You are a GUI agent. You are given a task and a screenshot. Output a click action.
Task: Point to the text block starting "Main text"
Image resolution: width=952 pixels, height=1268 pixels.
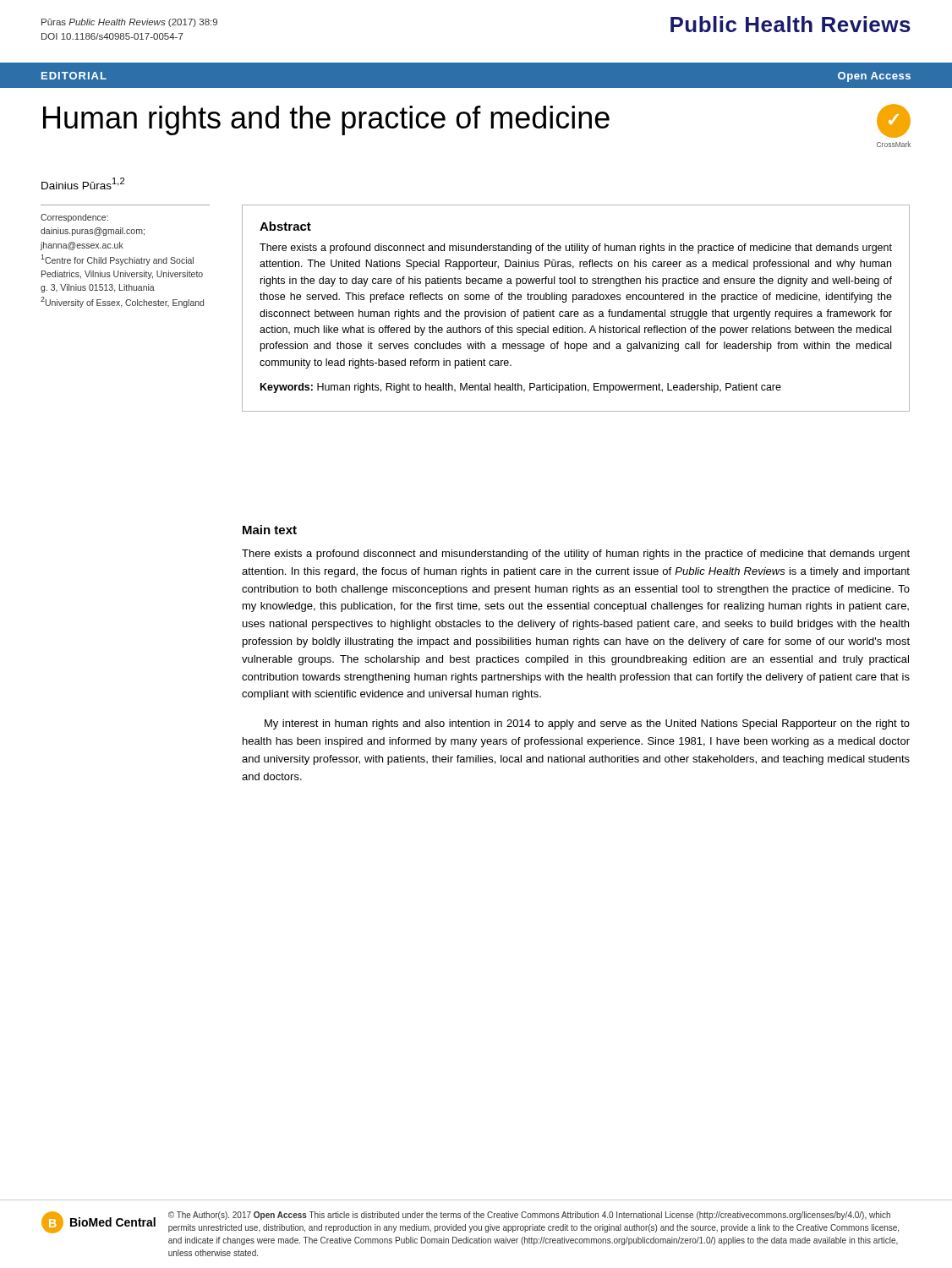point(269,530)
